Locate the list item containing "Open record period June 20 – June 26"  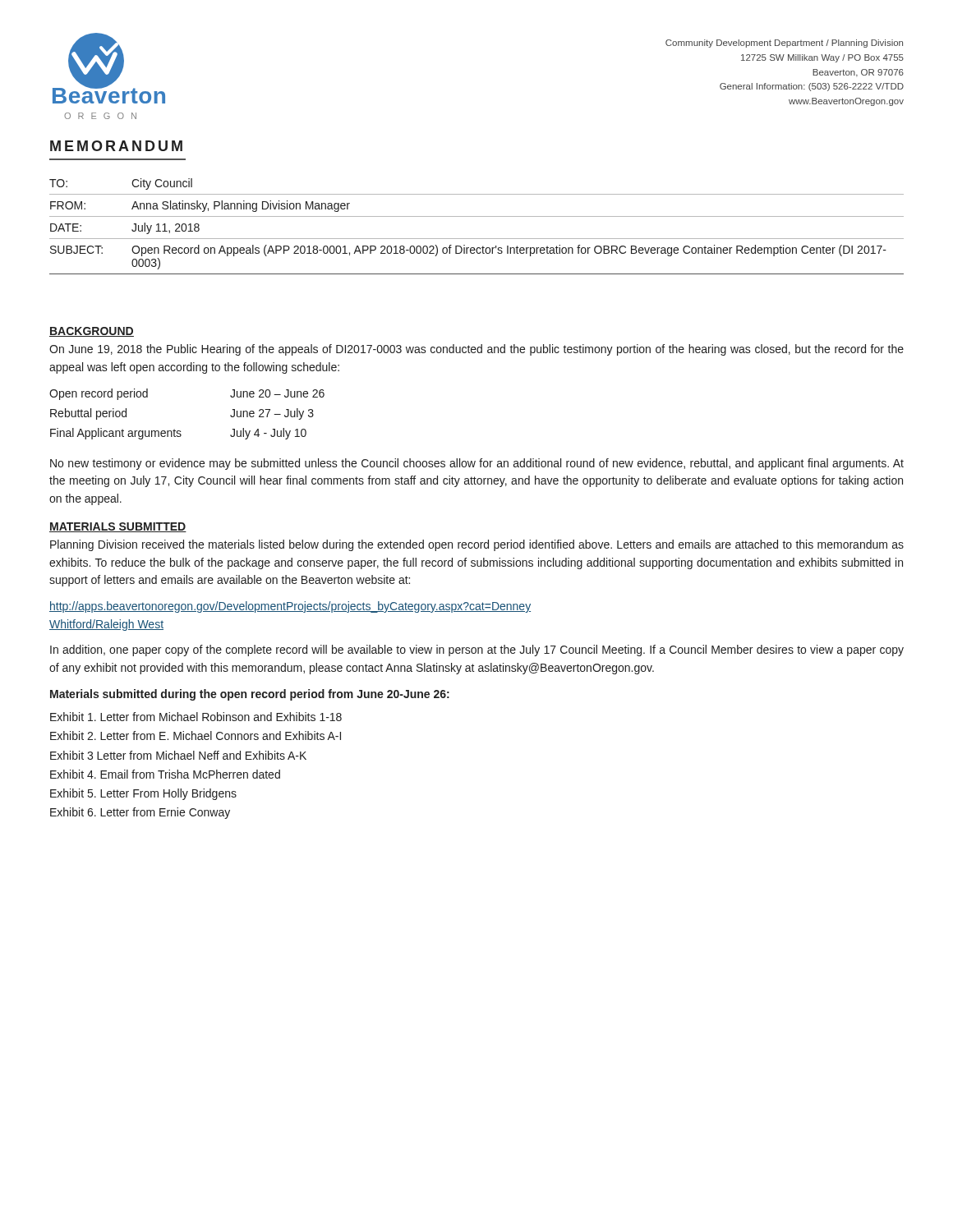point(98,394)
